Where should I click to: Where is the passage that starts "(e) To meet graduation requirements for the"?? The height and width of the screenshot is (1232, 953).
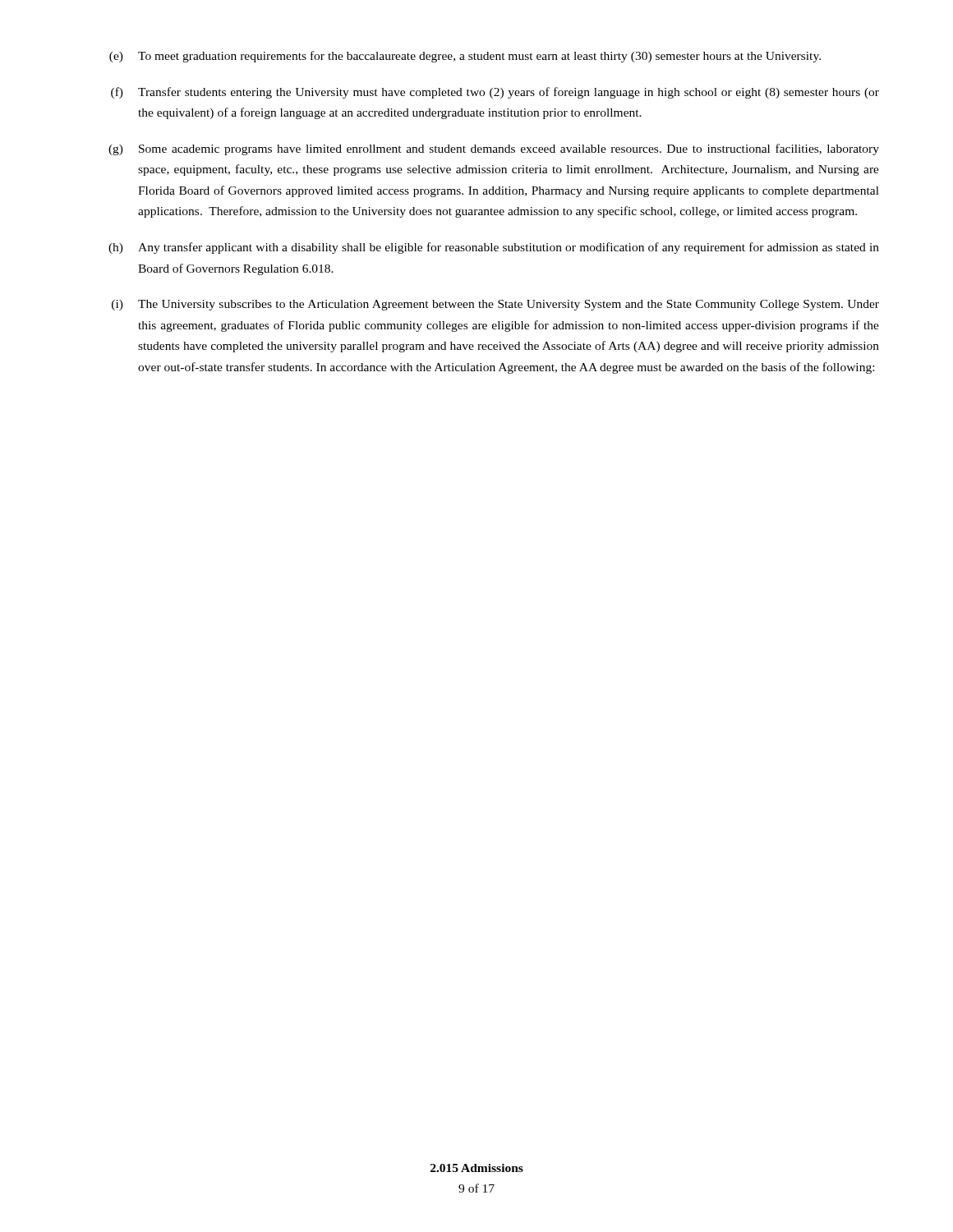(x=476, y=56)
